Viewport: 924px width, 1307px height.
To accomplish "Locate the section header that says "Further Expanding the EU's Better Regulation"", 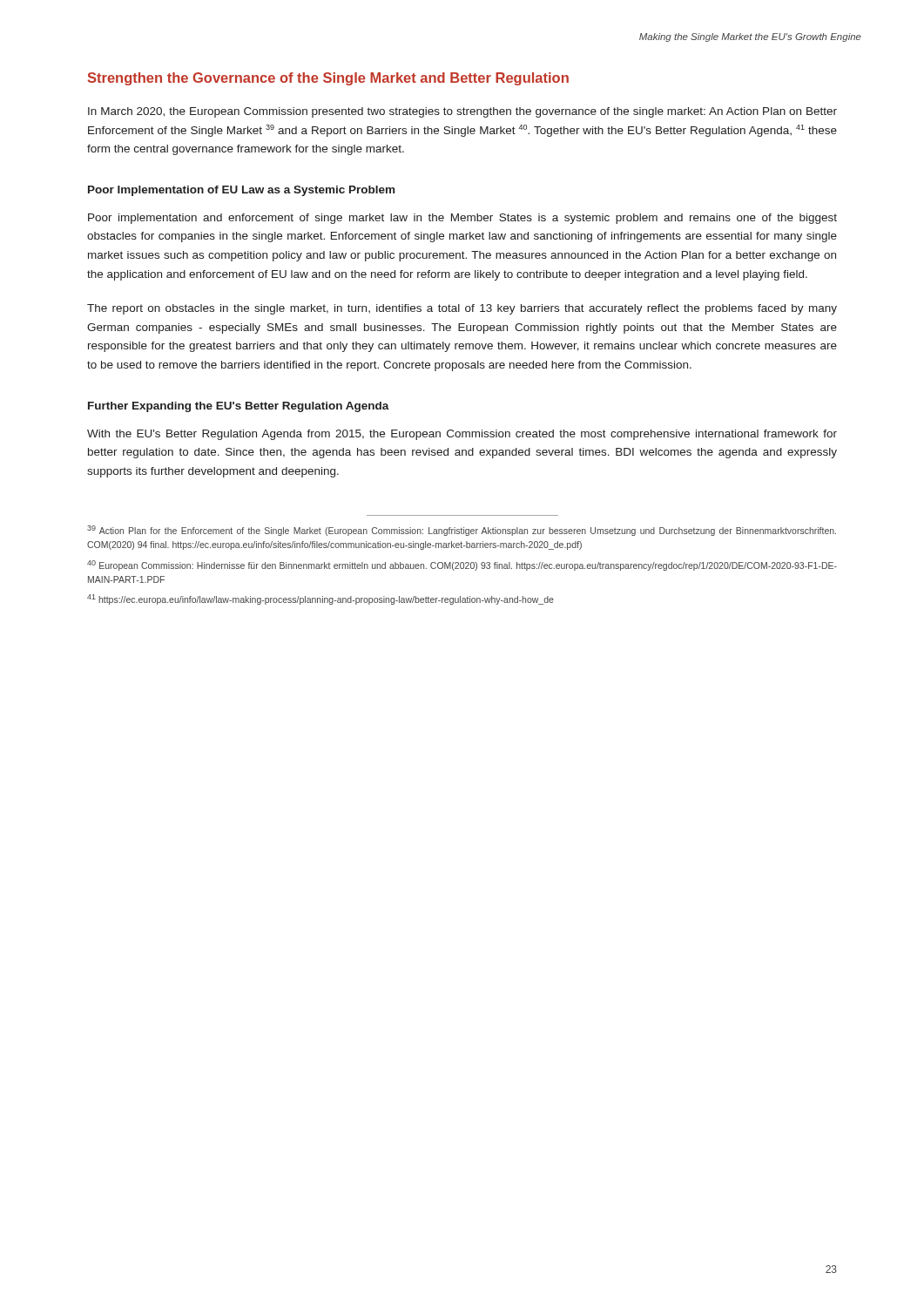I will point(238,405).
